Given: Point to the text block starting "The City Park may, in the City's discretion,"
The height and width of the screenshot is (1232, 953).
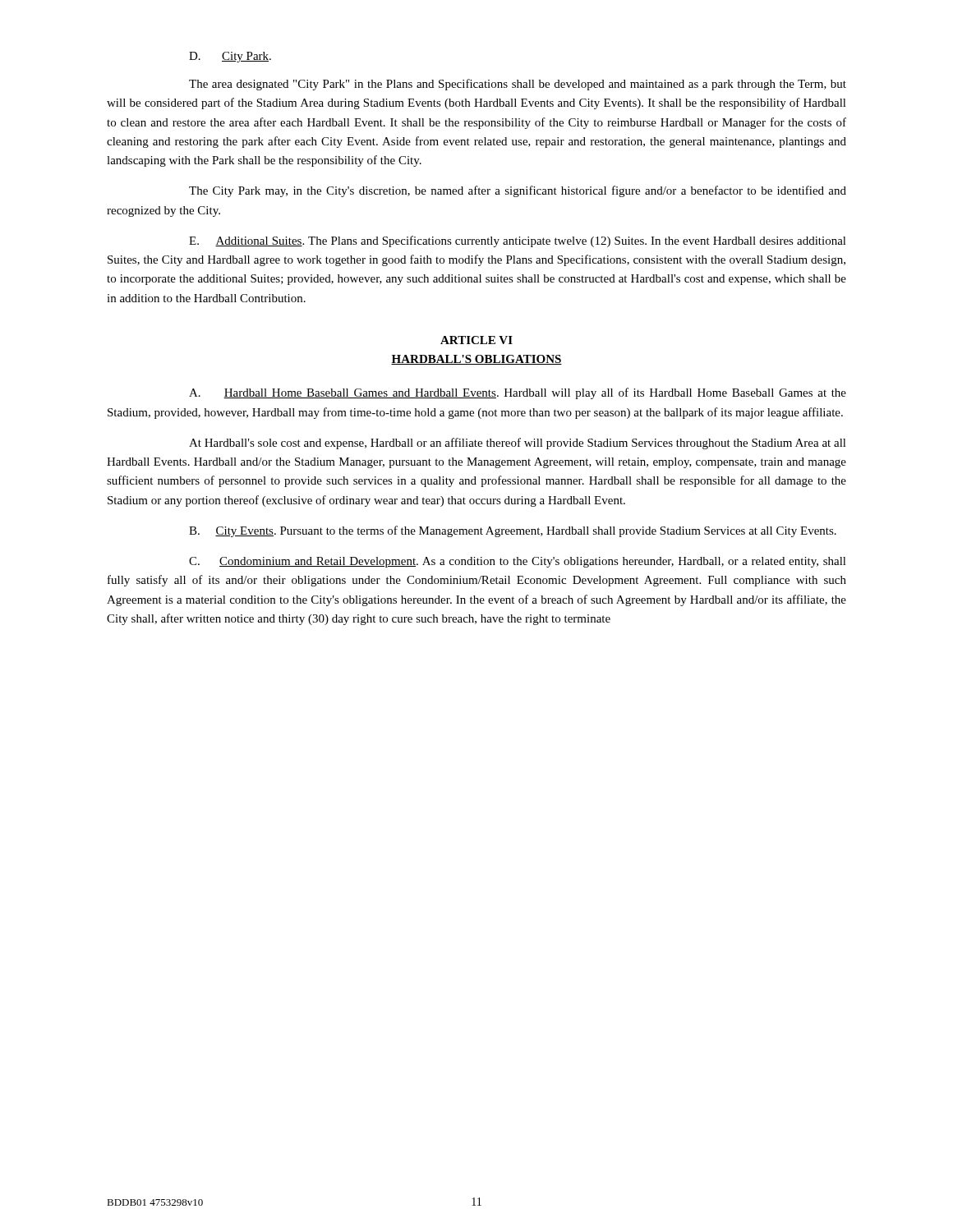Looking at the screenshot, I should point(476,200).
